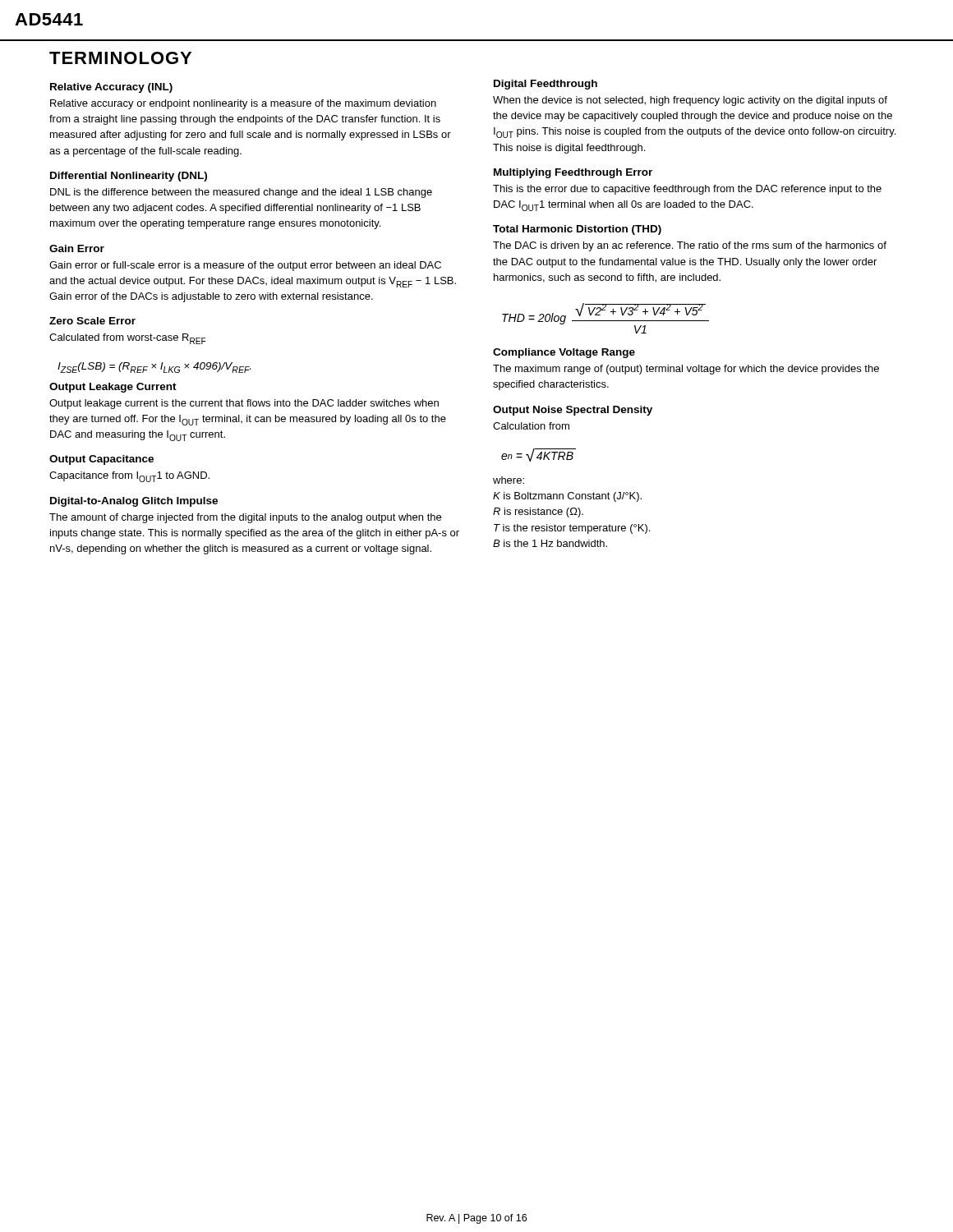The height and width of the screenshot is (1232, 953).
Task: Point to the block beginning "where: K is Boltzmann Constant"
Action: [x=509, y=480]
